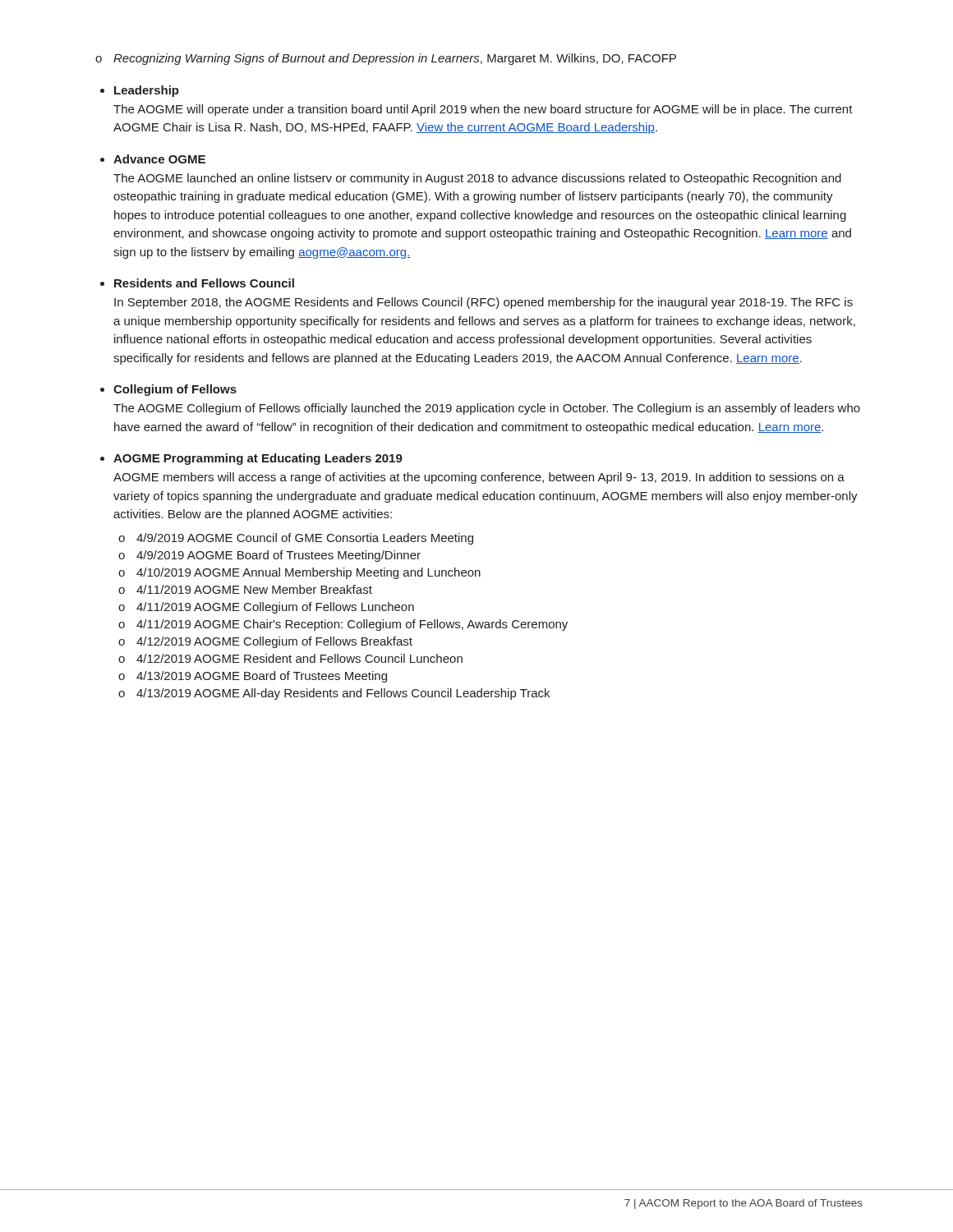Find the list item with the text "4/12/2019 AOGME Collegium of"
Screen dimensions: 1232x953
[274, 641]
